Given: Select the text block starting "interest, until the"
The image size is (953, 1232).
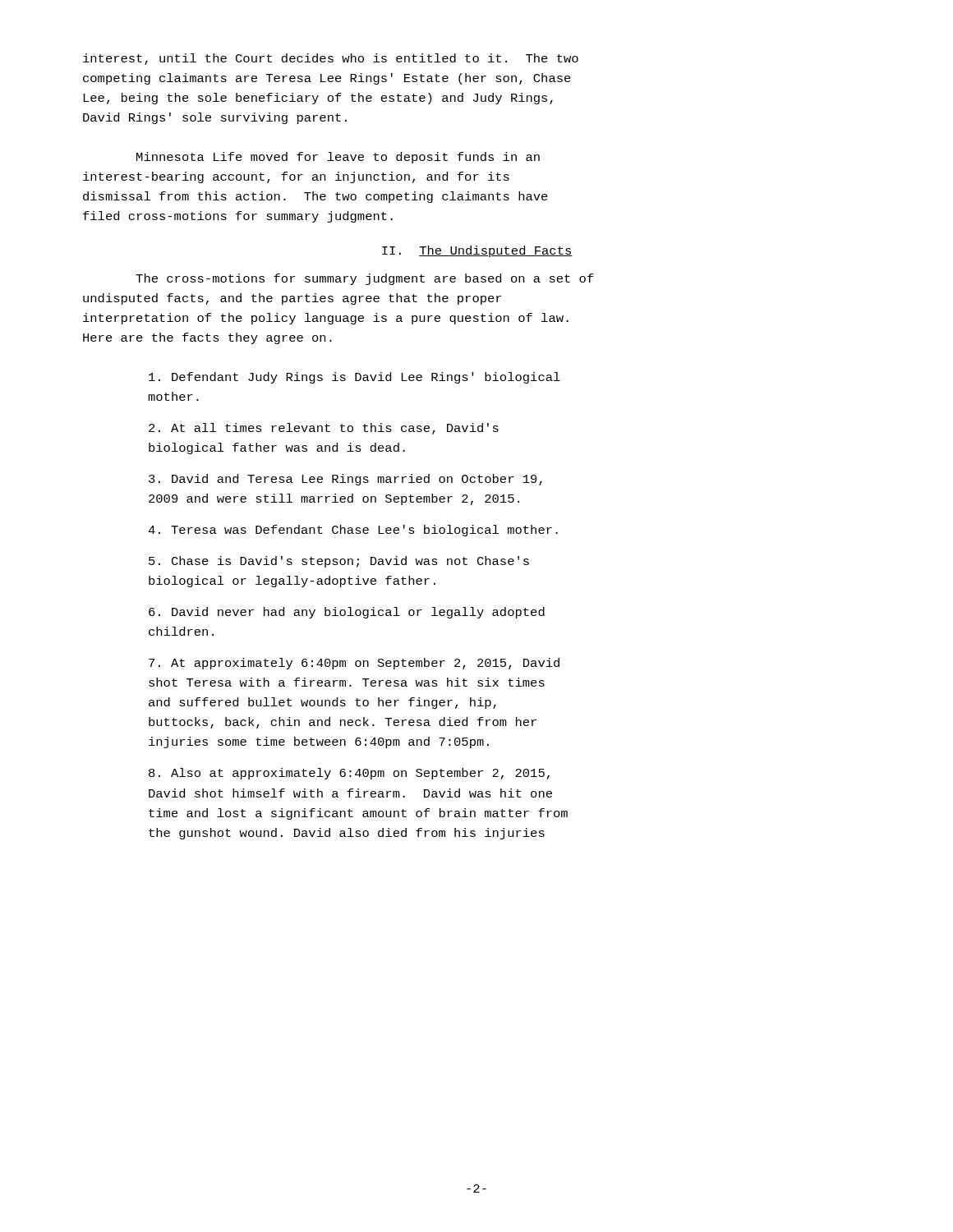Looking at the screenshot, I should point(331,89).
